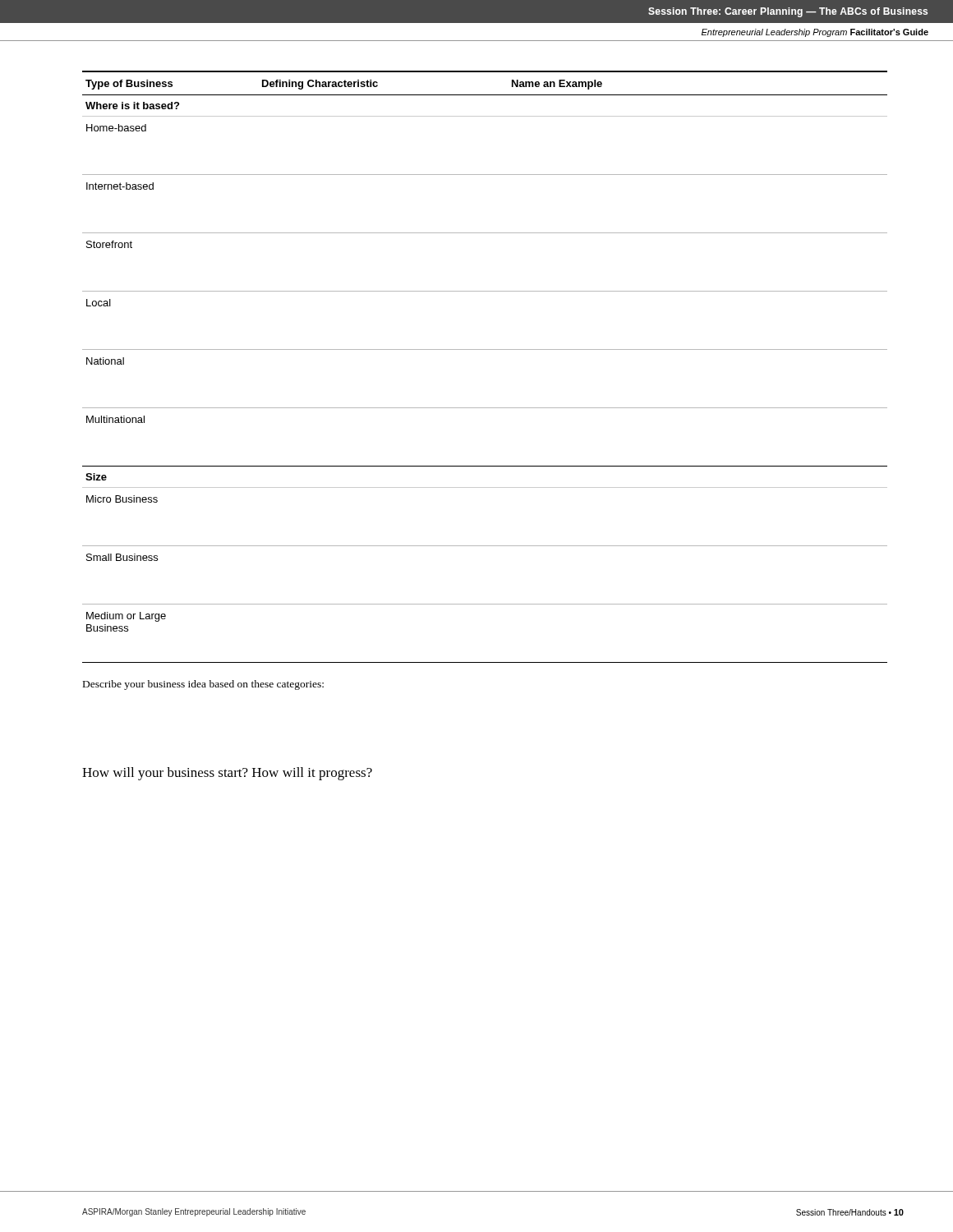
Task: Find the block on this page that starts "How will your business start? How will it"
Action: tap(227, 772)
